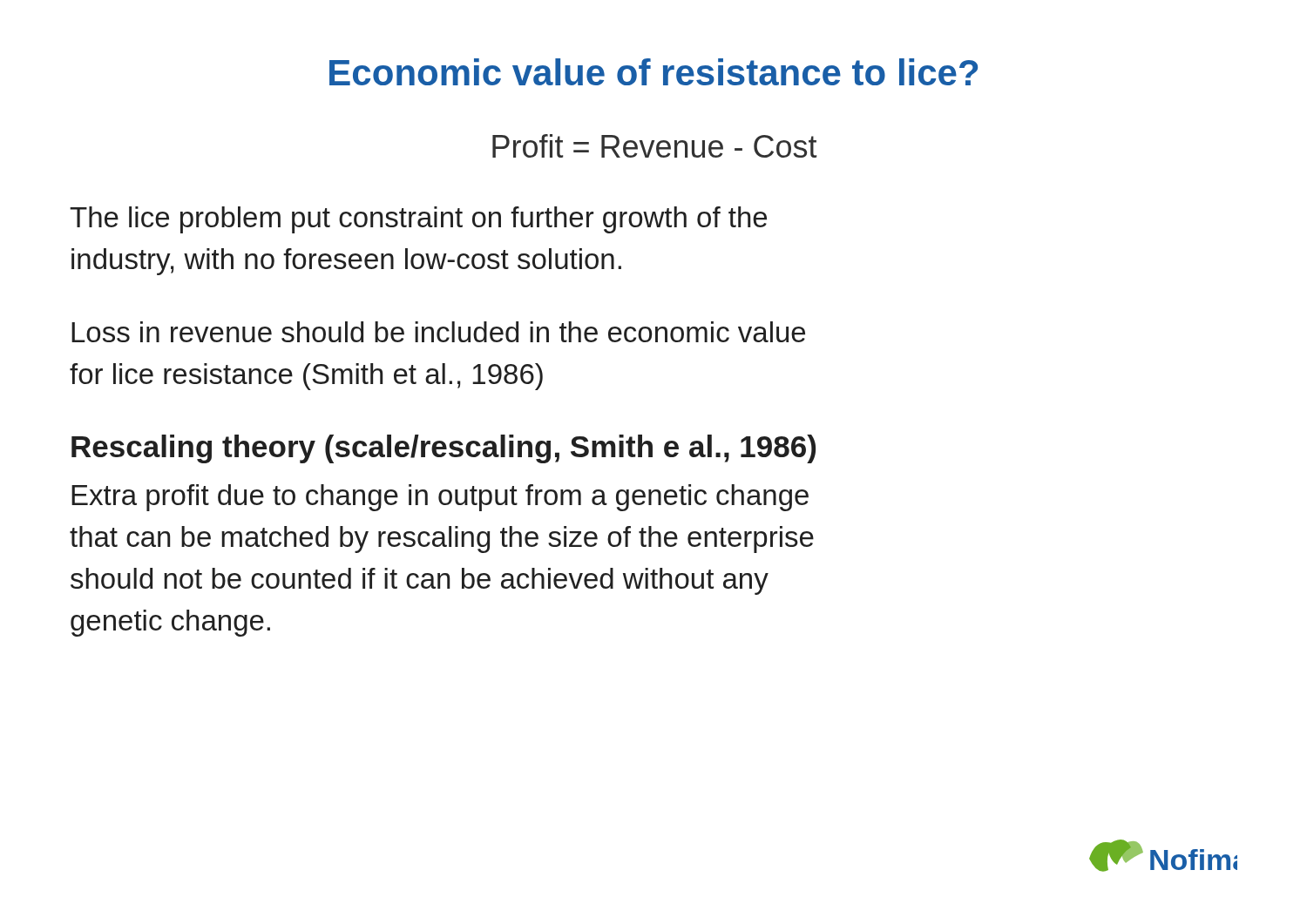Screen dimensions: 924x1307
Task: Locate the passage starting "Extra profit due to change in output from"
Action: pyautogui.click(x=442, y=558)
